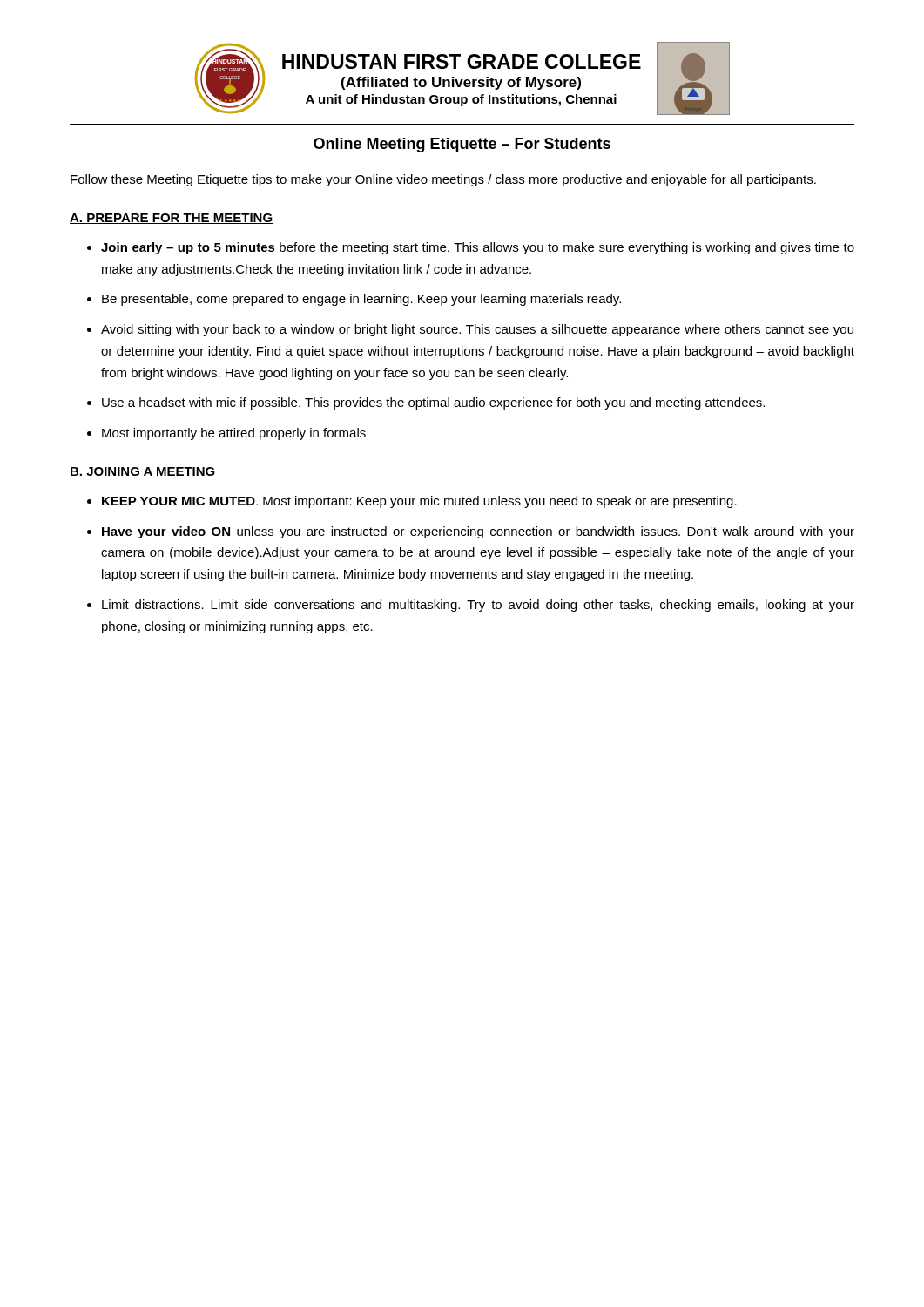Find the block starting "Avoid sitting with your back to"
Screen dimensions: 1307x924
(x=478, y=350)
